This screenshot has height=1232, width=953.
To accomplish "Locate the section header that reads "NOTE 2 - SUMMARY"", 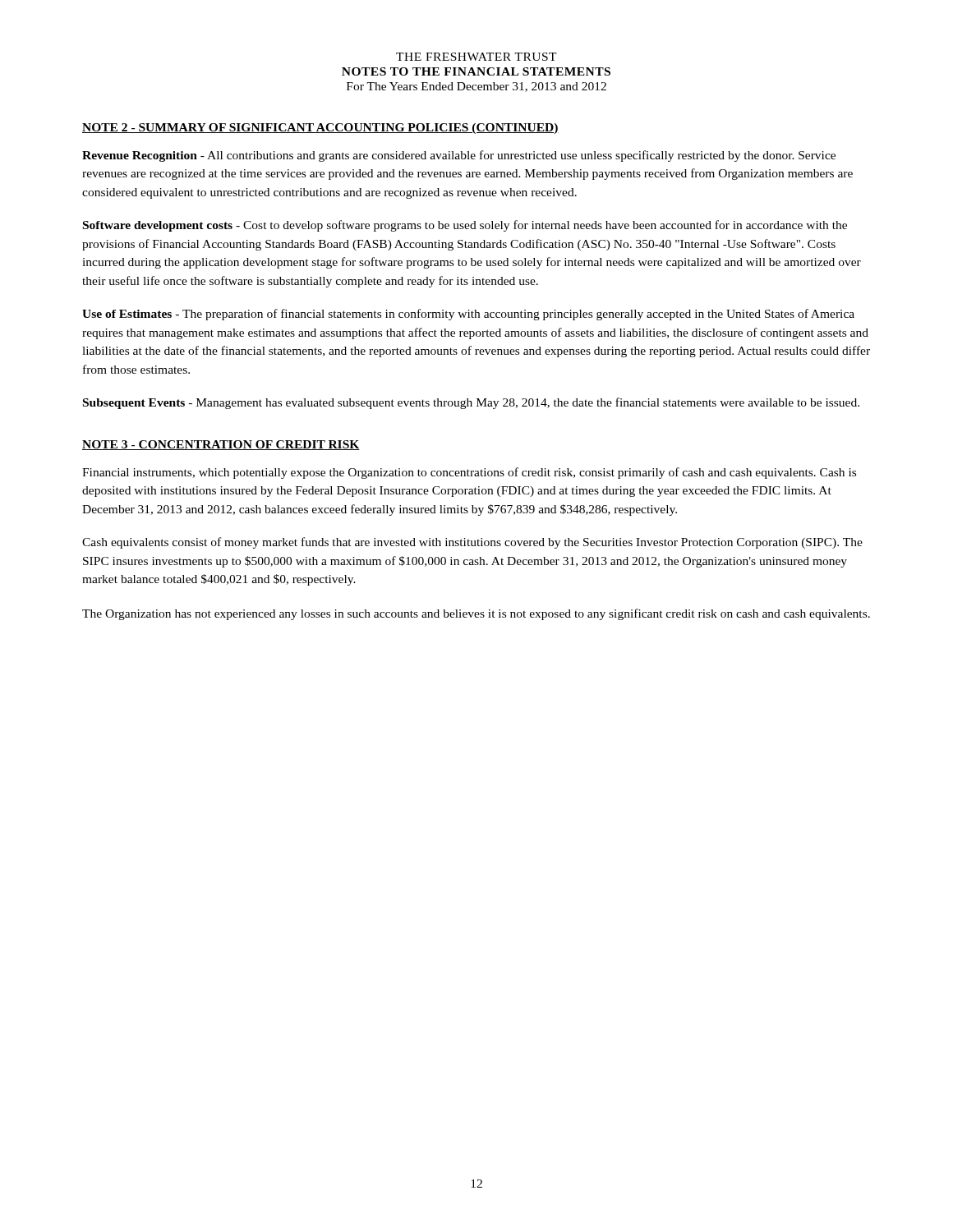I will [320, 127].
